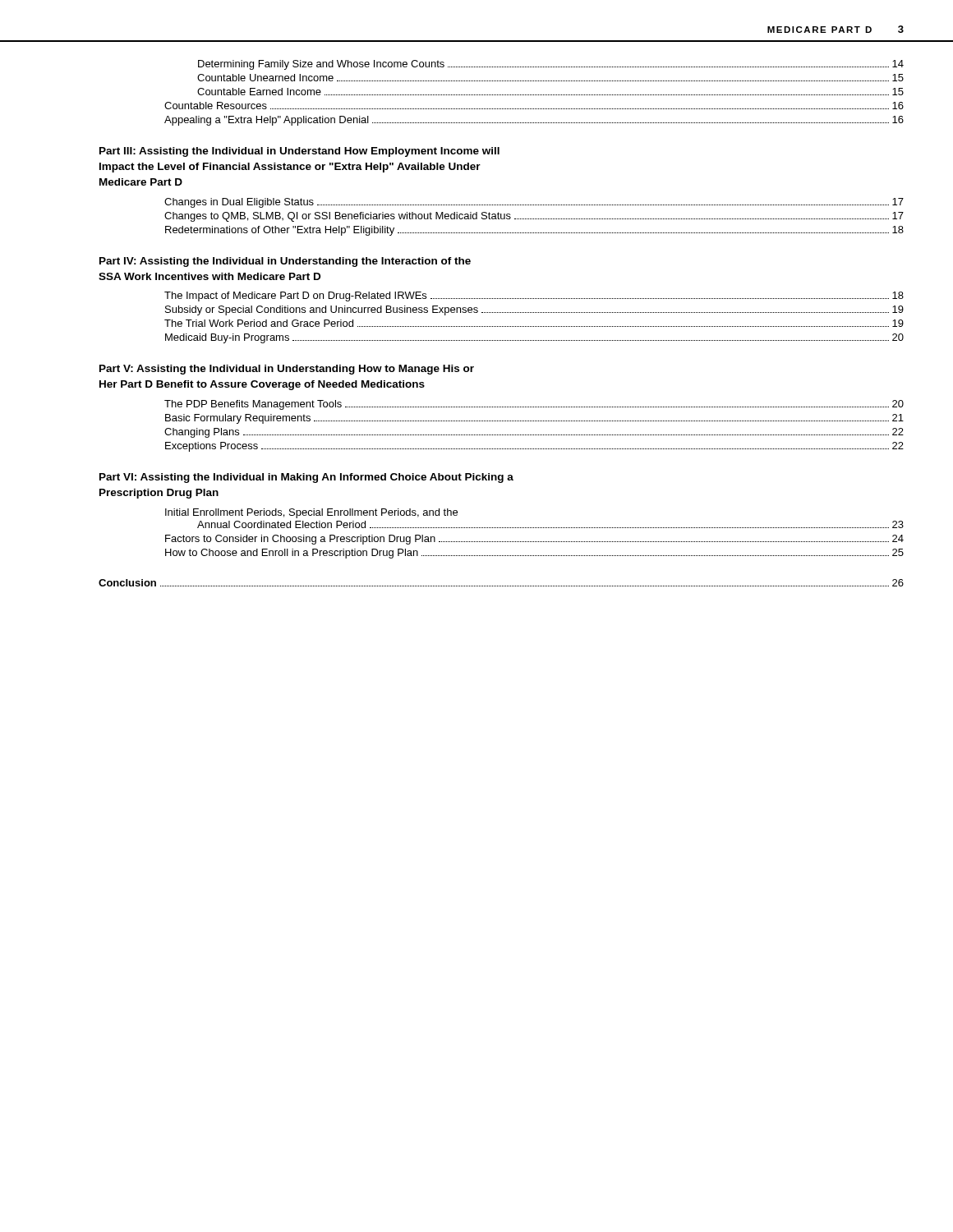
Task: Select the element starting "Countable Resources 16"
Action: (534, 106)
